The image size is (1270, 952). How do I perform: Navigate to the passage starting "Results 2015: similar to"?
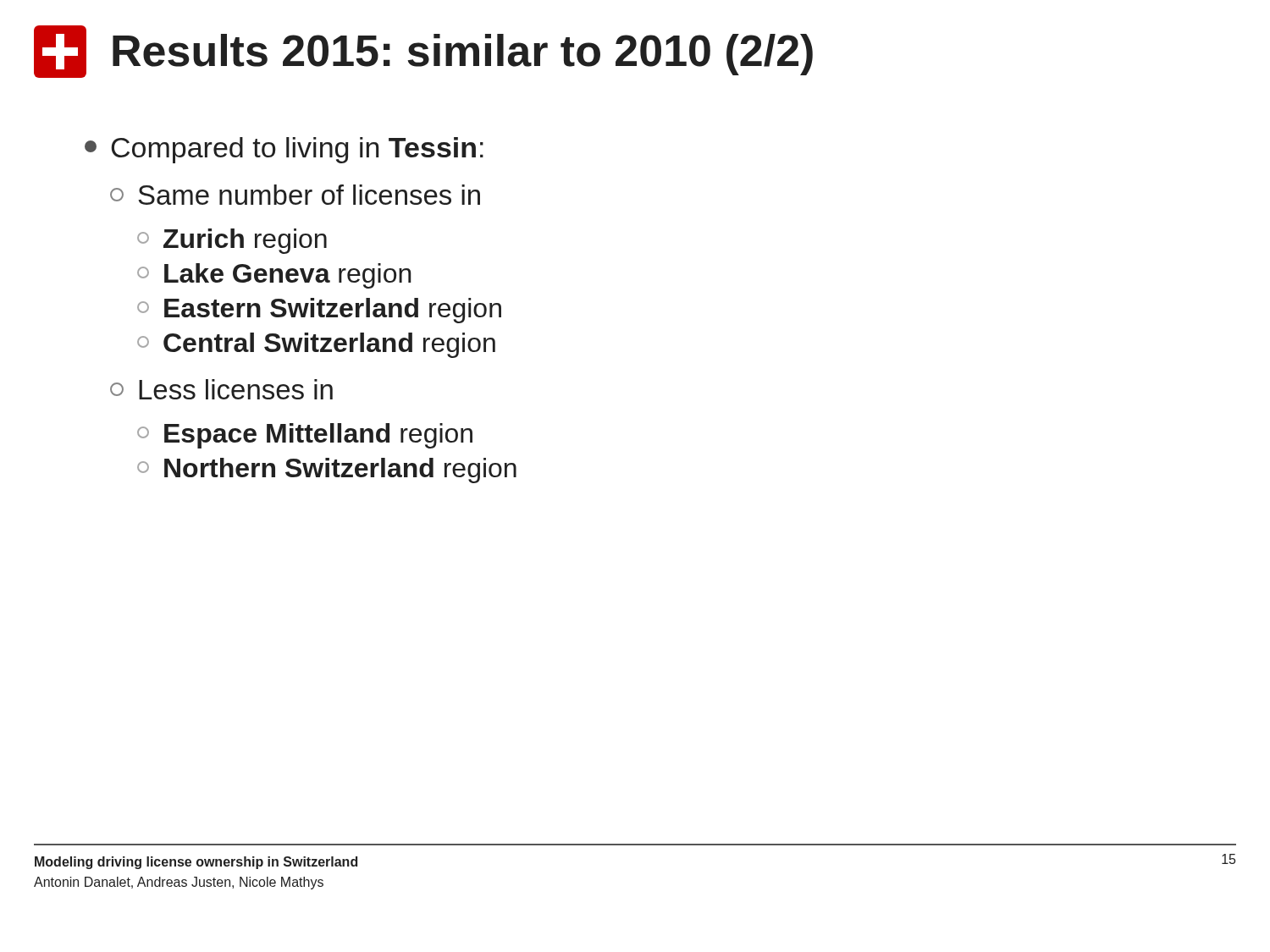click(x=424, y=52)
